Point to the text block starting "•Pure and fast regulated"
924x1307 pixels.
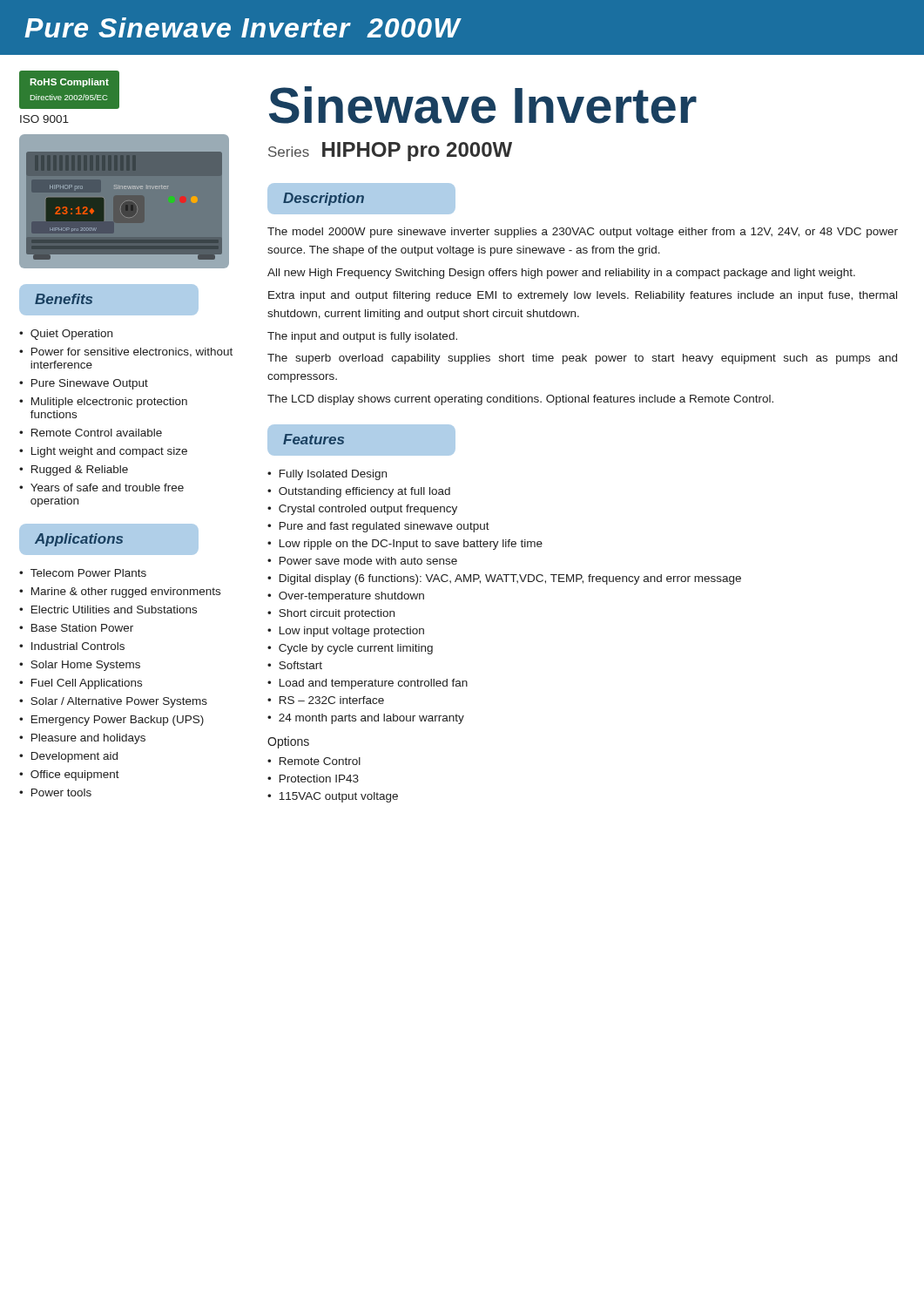tap(378, 526)
